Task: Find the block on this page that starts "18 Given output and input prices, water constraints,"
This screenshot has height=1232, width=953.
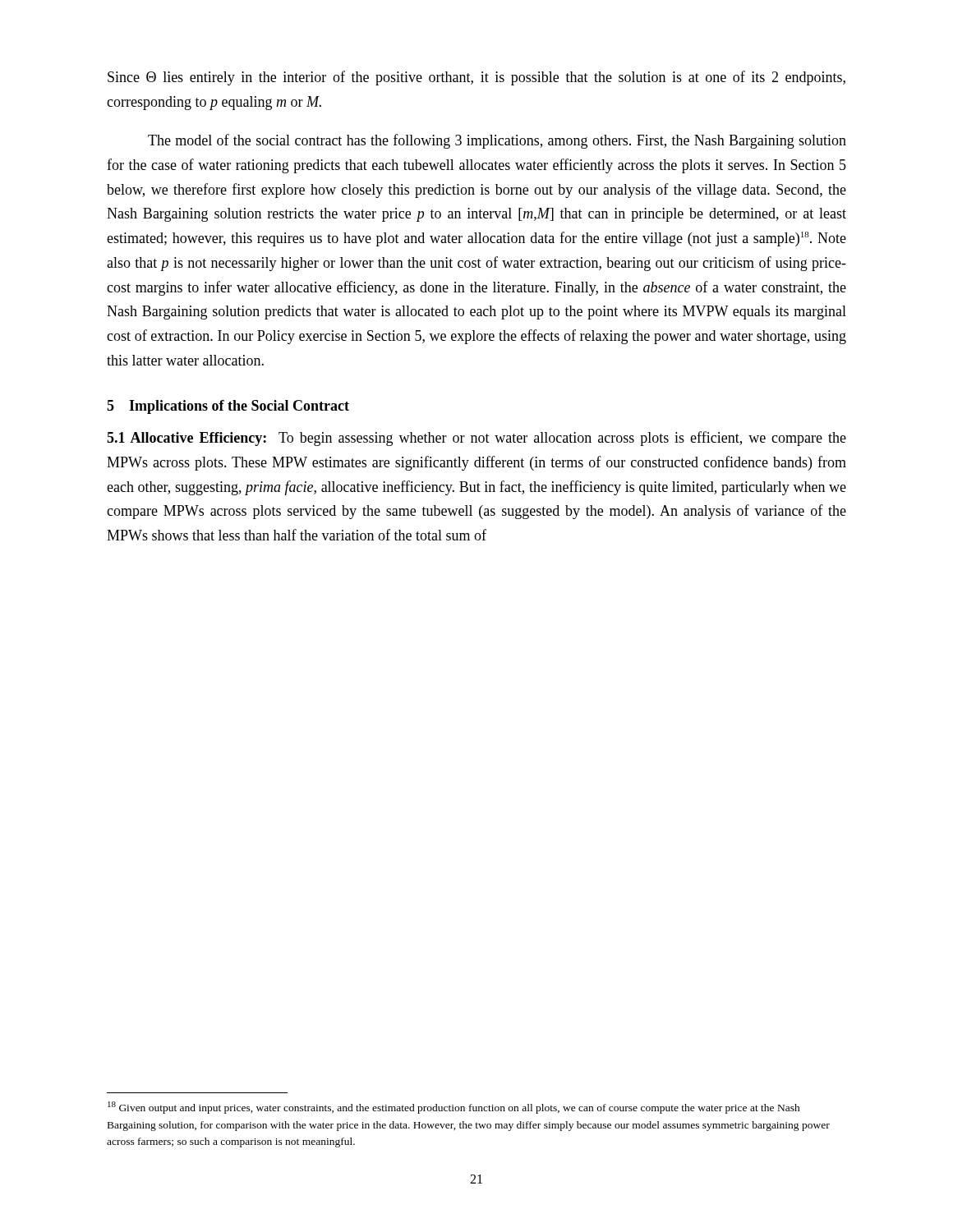Action: (468, 1124)
